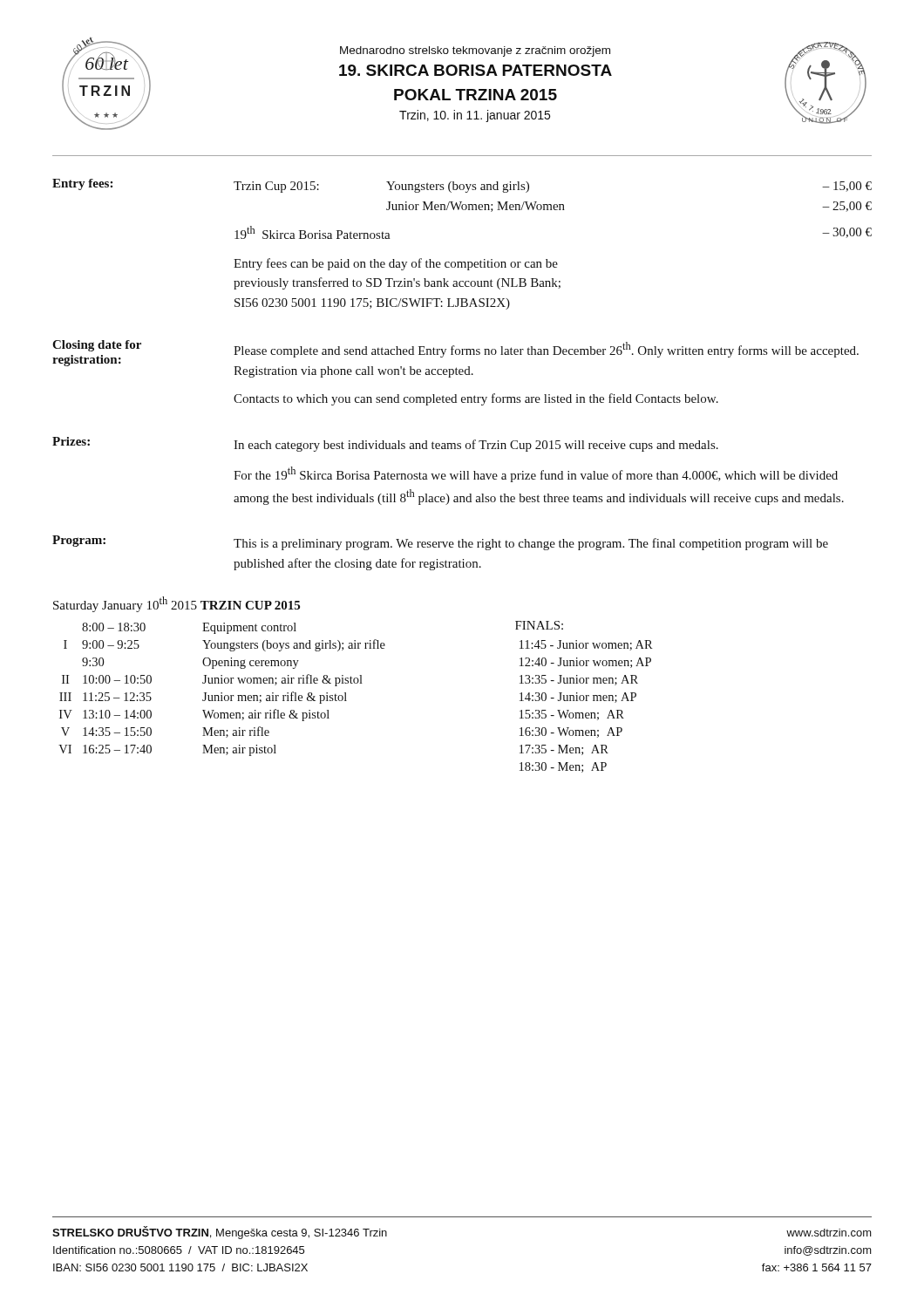924x1308 pixels.
Task: Click on the text block that says "FINALS: 11:45 - Junior"
Action: 539,625
